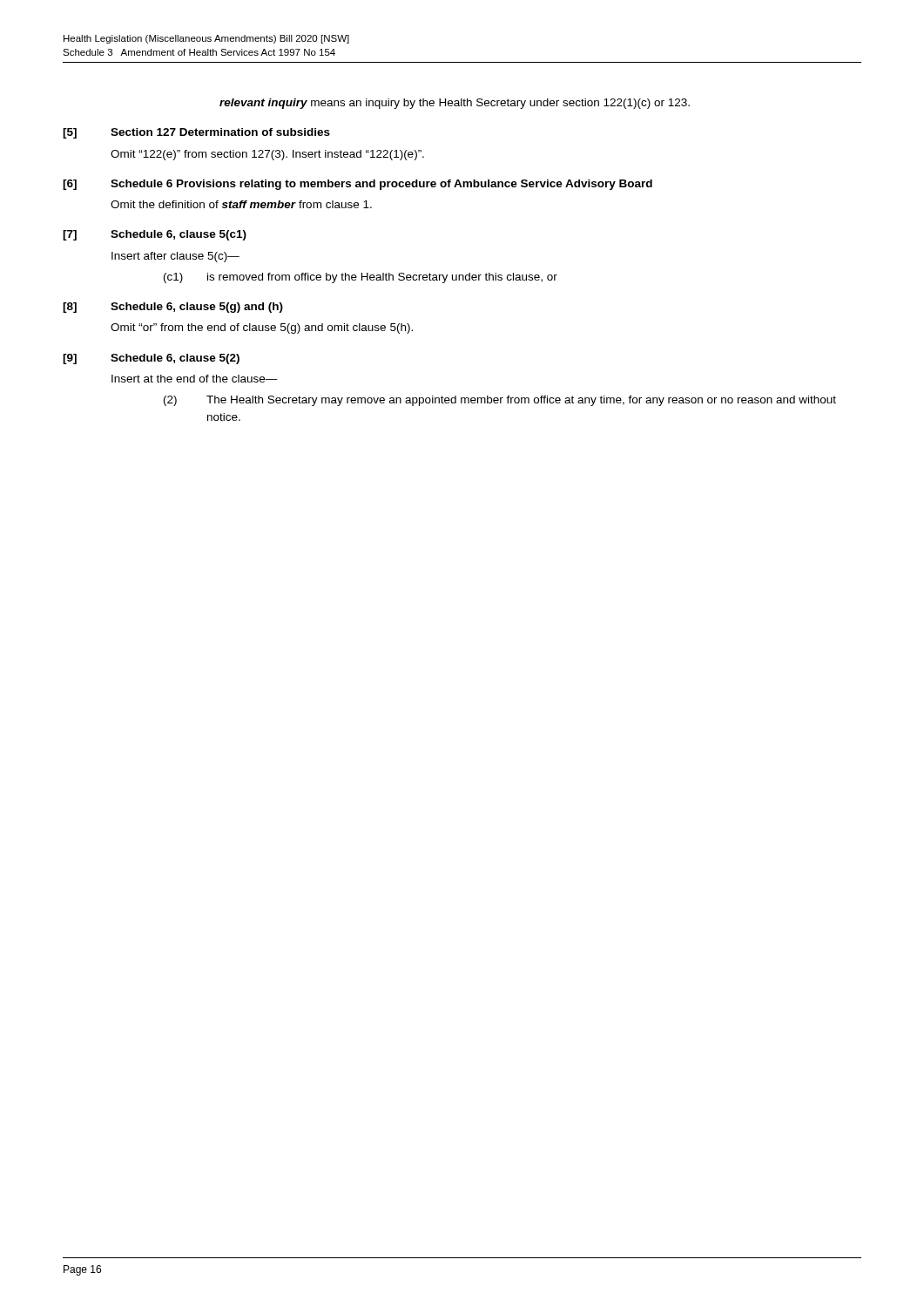The image size is (924, 1307).
Task: Find the section header that reads "Schedule 6, clause 5(2)"
Action: tap(175, 357)
